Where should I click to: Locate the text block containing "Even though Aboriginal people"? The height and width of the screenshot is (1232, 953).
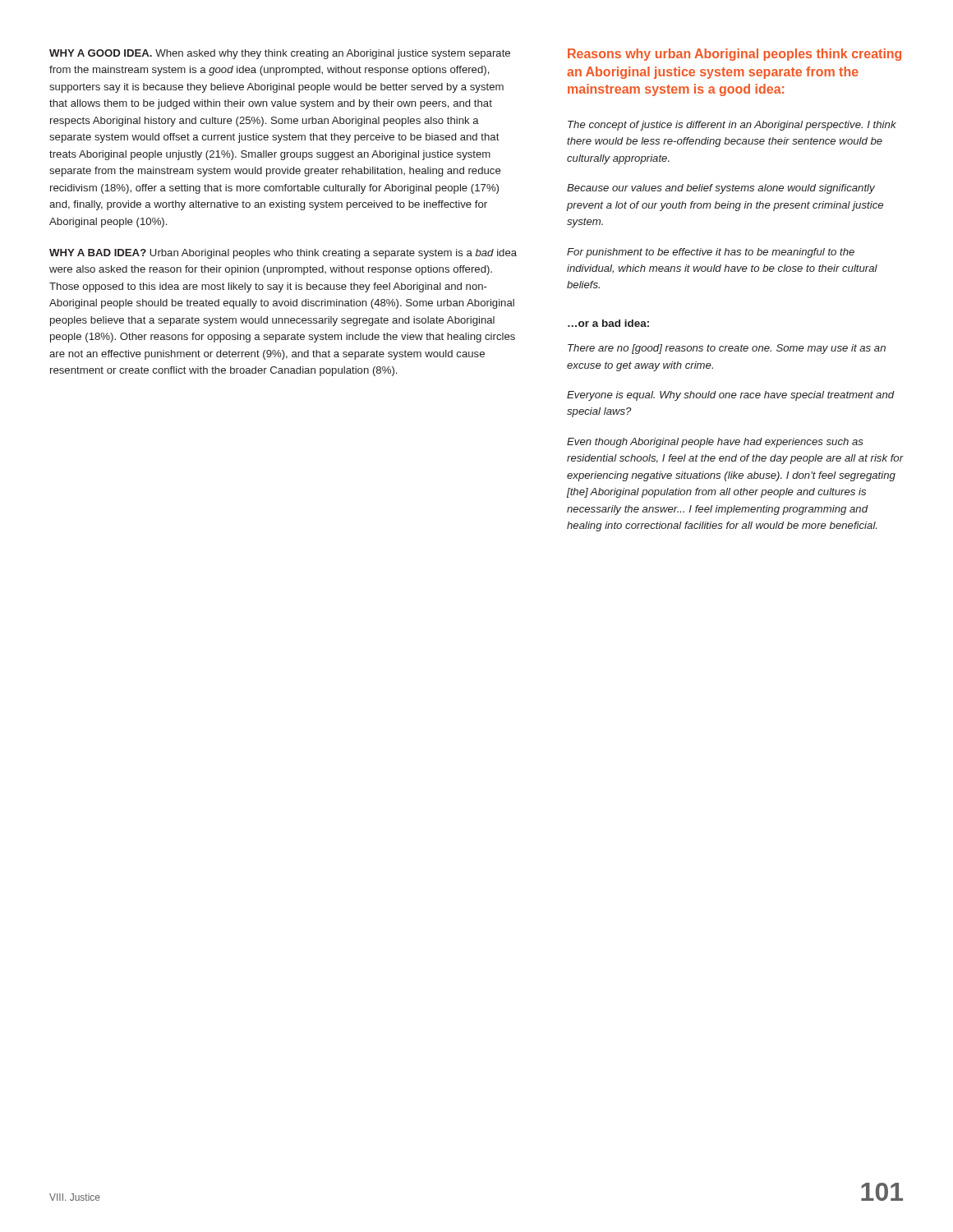735,484
